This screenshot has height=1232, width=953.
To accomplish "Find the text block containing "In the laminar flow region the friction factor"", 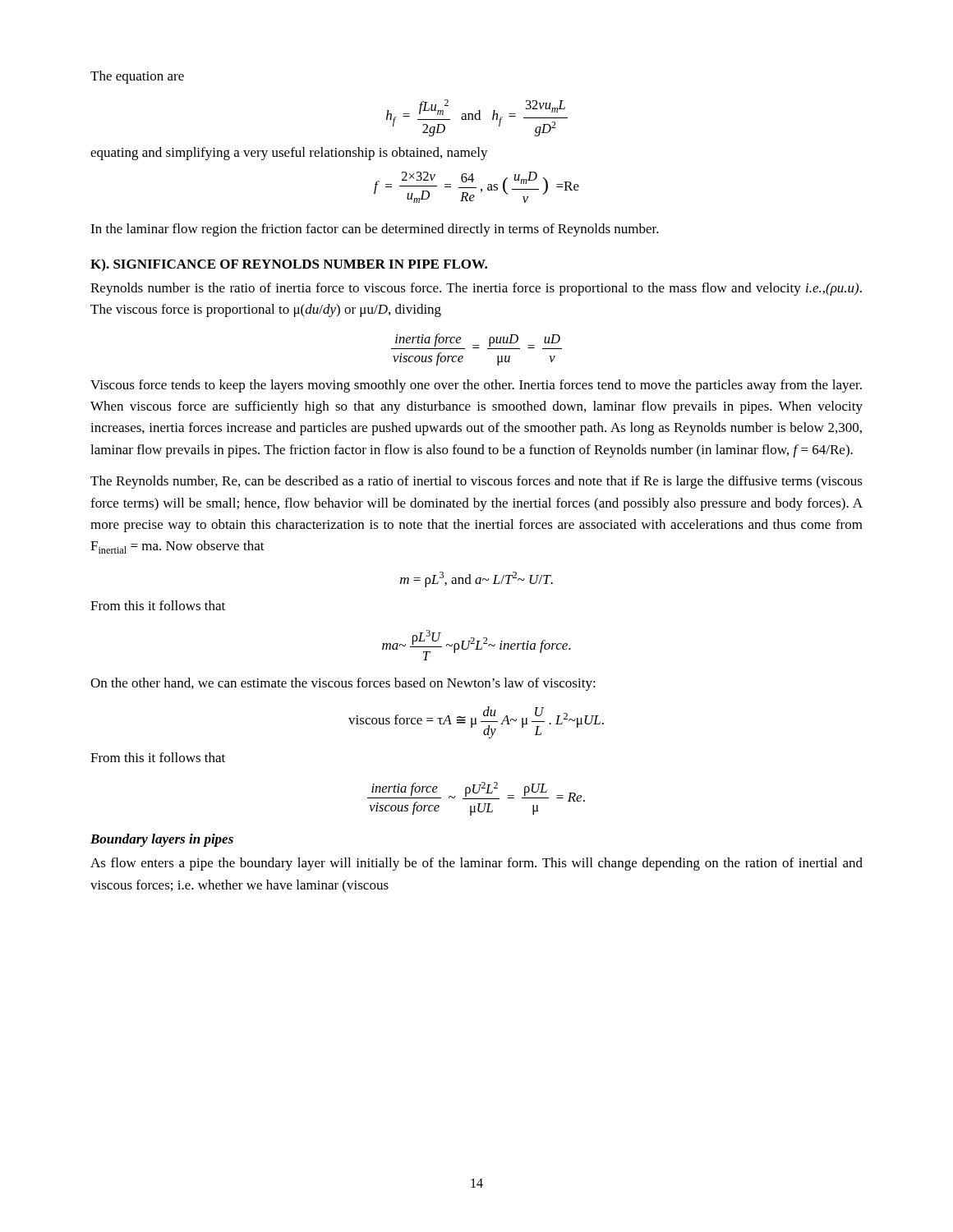I will point(476,229).
